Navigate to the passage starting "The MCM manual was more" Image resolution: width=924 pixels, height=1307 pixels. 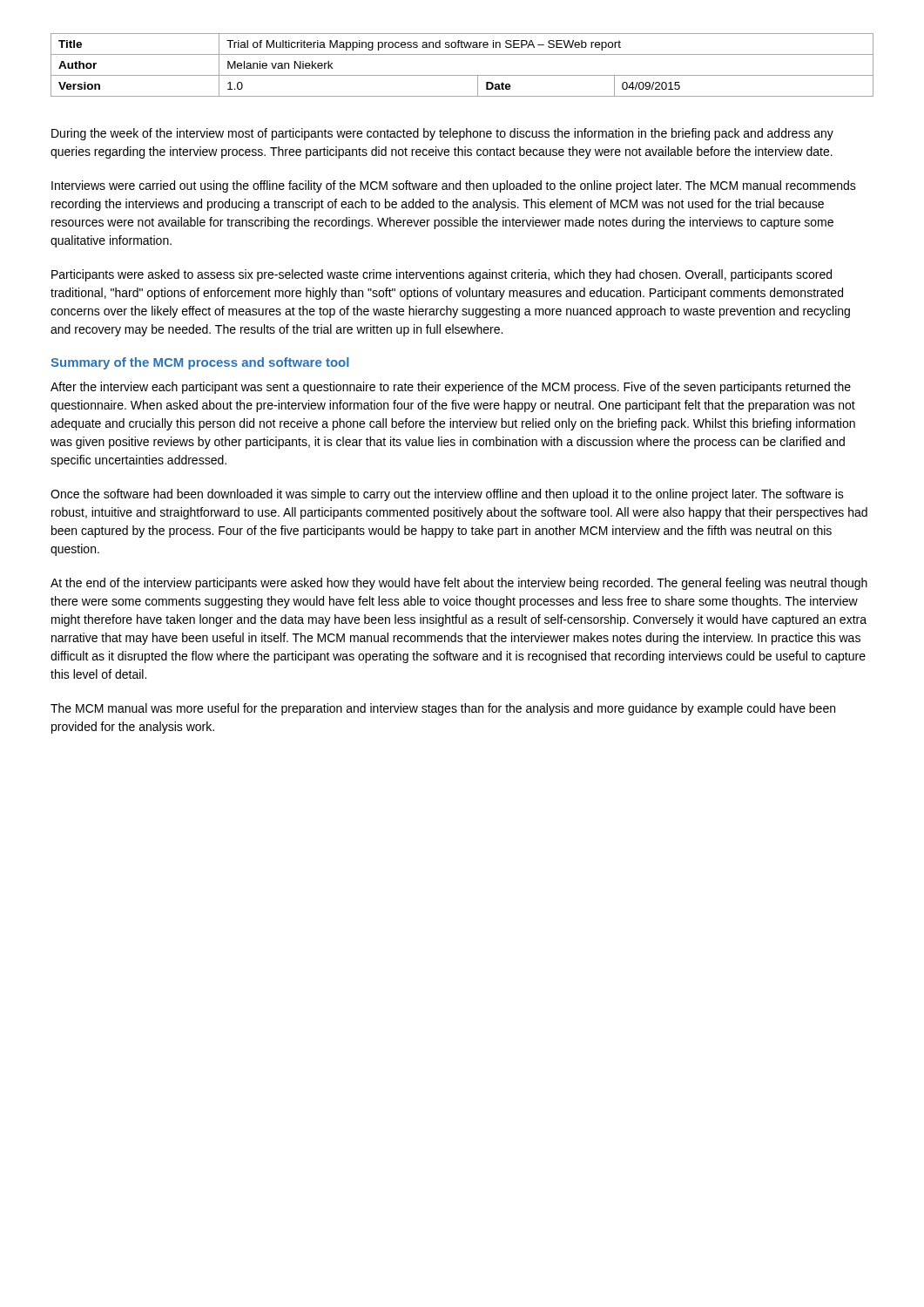(443, 718)
